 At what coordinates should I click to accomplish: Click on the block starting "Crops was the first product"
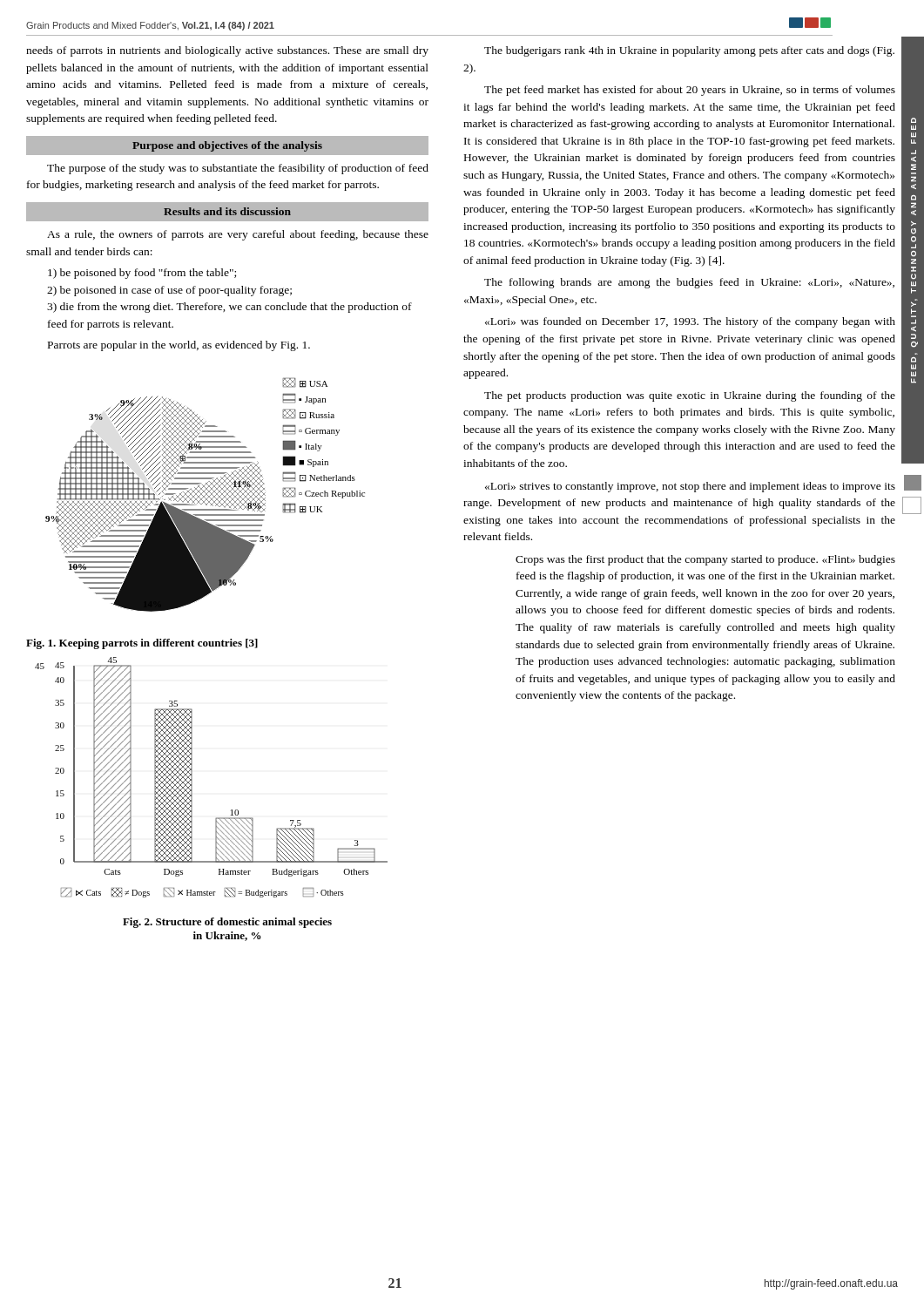pos(705,627)
